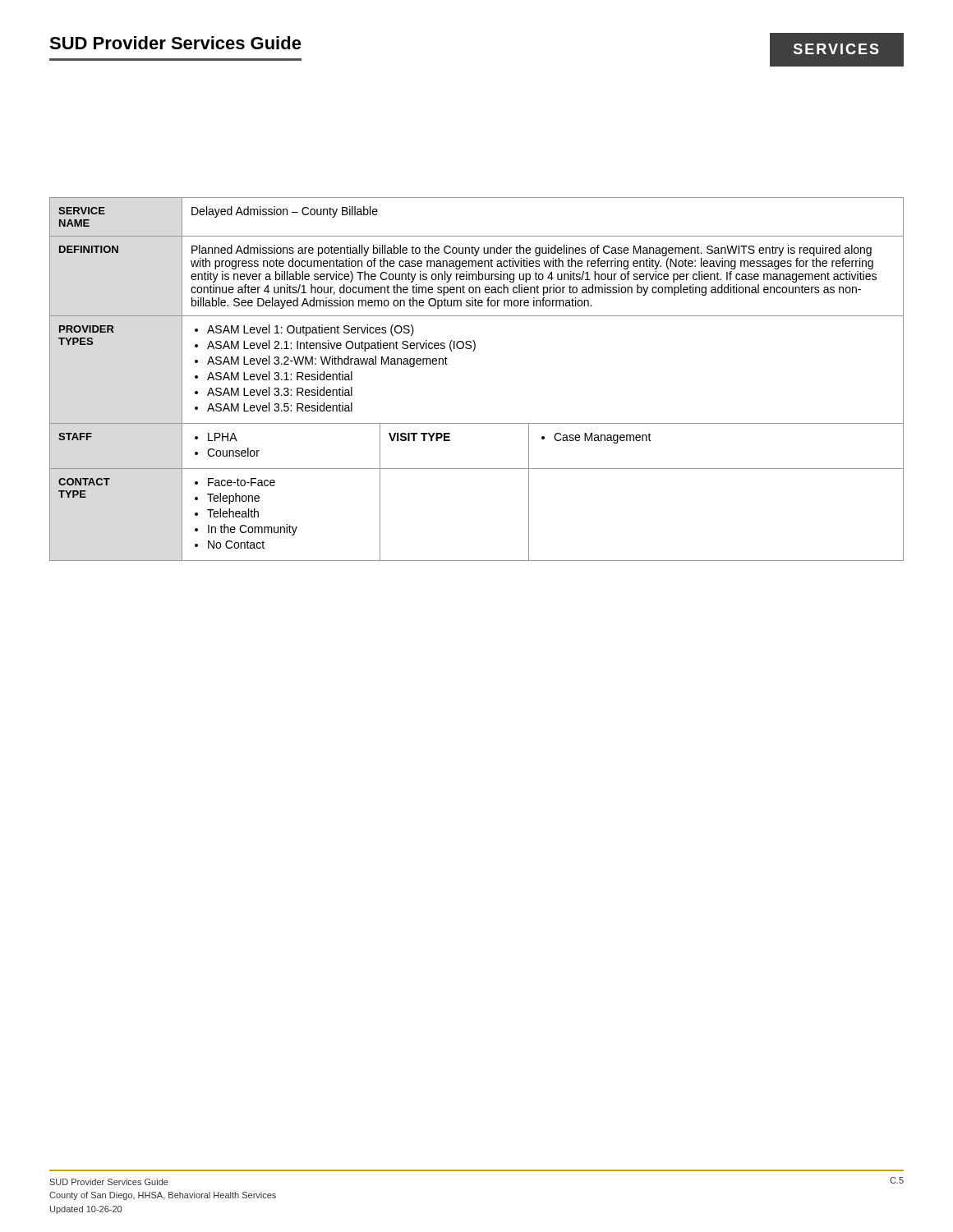Locate the table with the text "Planned Admissions are"
This screenshot has height=1232, width=953.
[476, 379]
